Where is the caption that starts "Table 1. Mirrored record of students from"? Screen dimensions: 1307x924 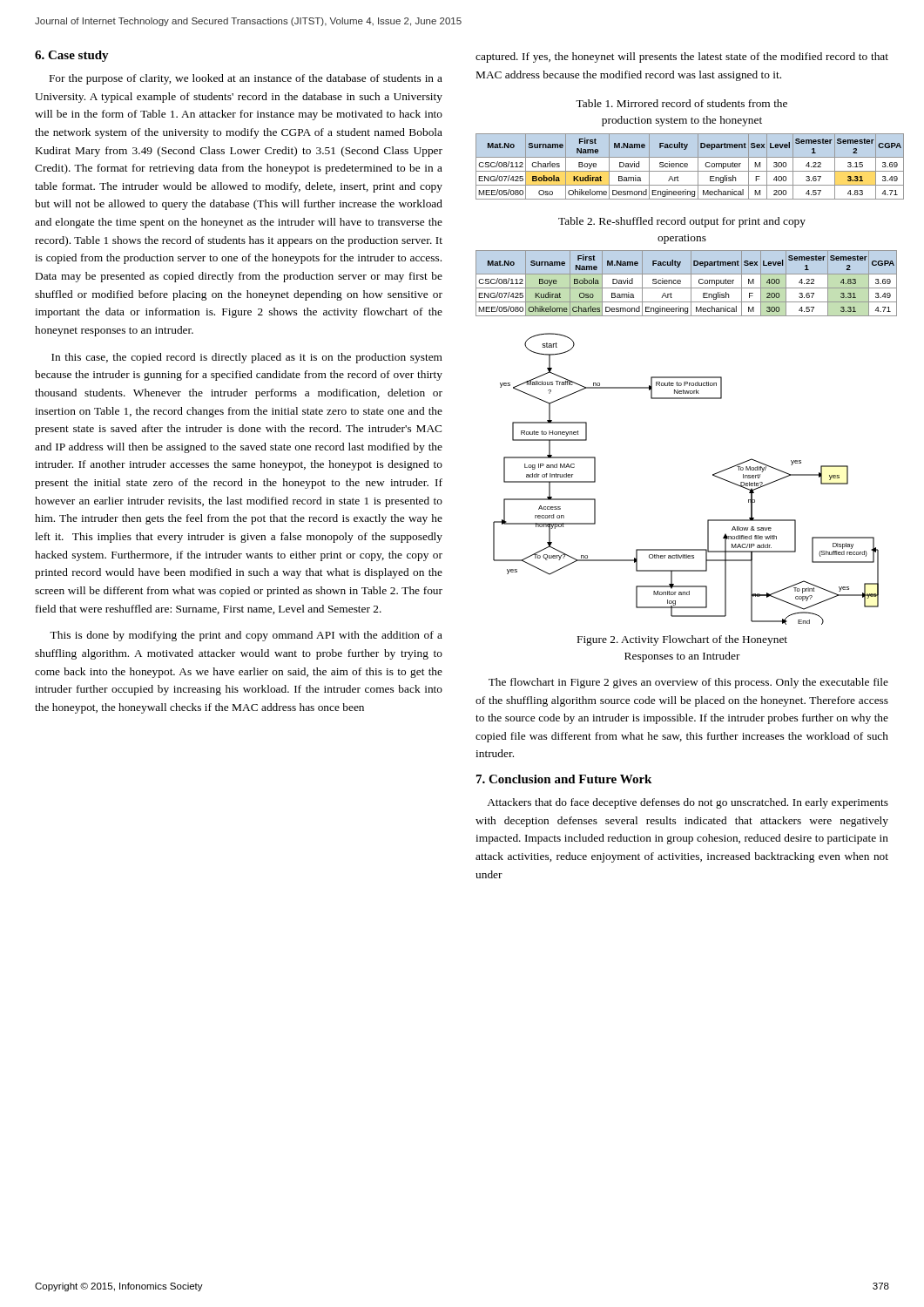tap(682, 112)
